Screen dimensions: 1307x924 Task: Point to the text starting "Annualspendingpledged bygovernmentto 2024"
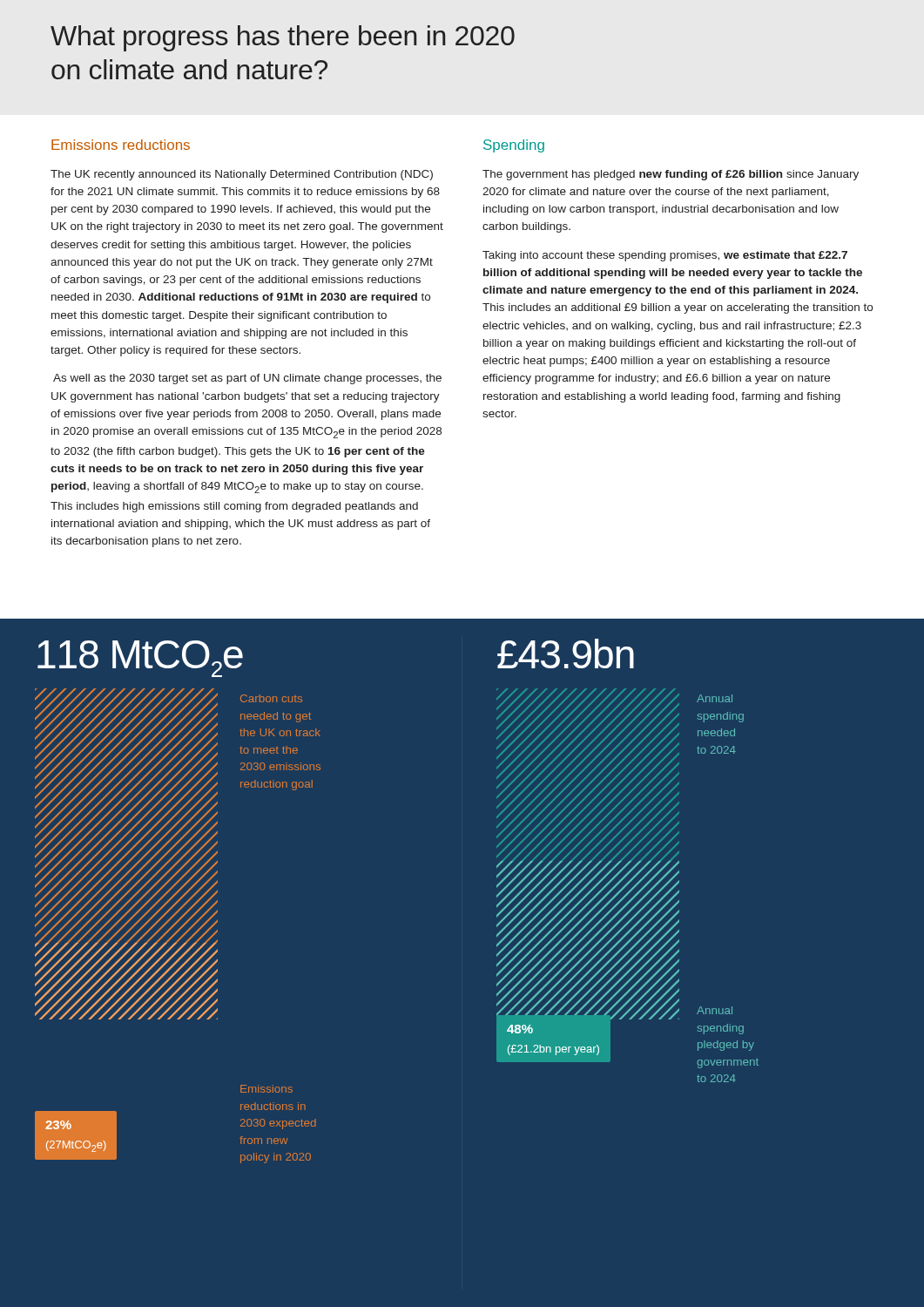click(728, 1044)
